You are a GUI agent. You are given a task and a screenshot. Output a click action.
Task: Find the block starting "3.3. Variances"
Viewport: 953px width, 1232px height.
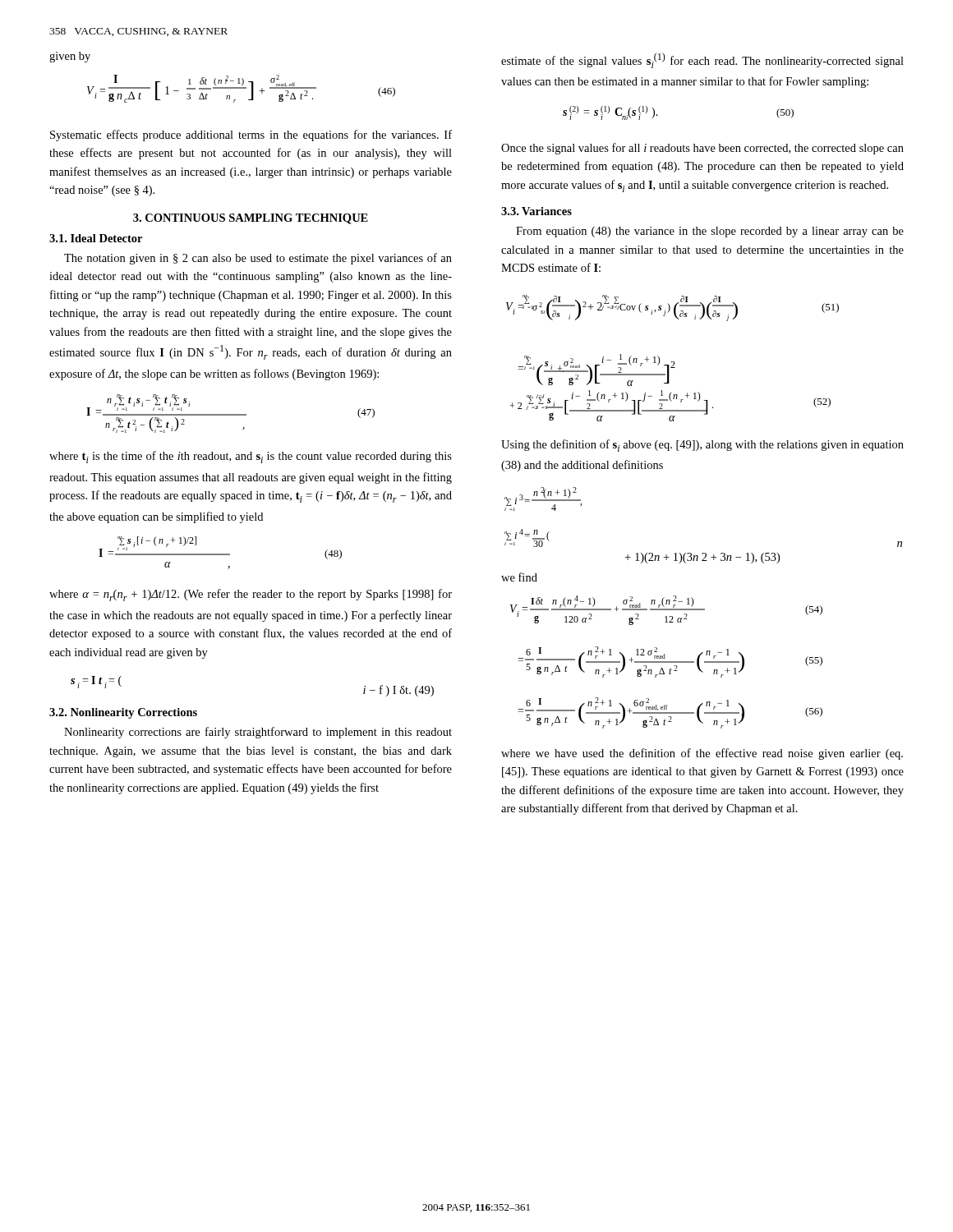coord(536,211)
